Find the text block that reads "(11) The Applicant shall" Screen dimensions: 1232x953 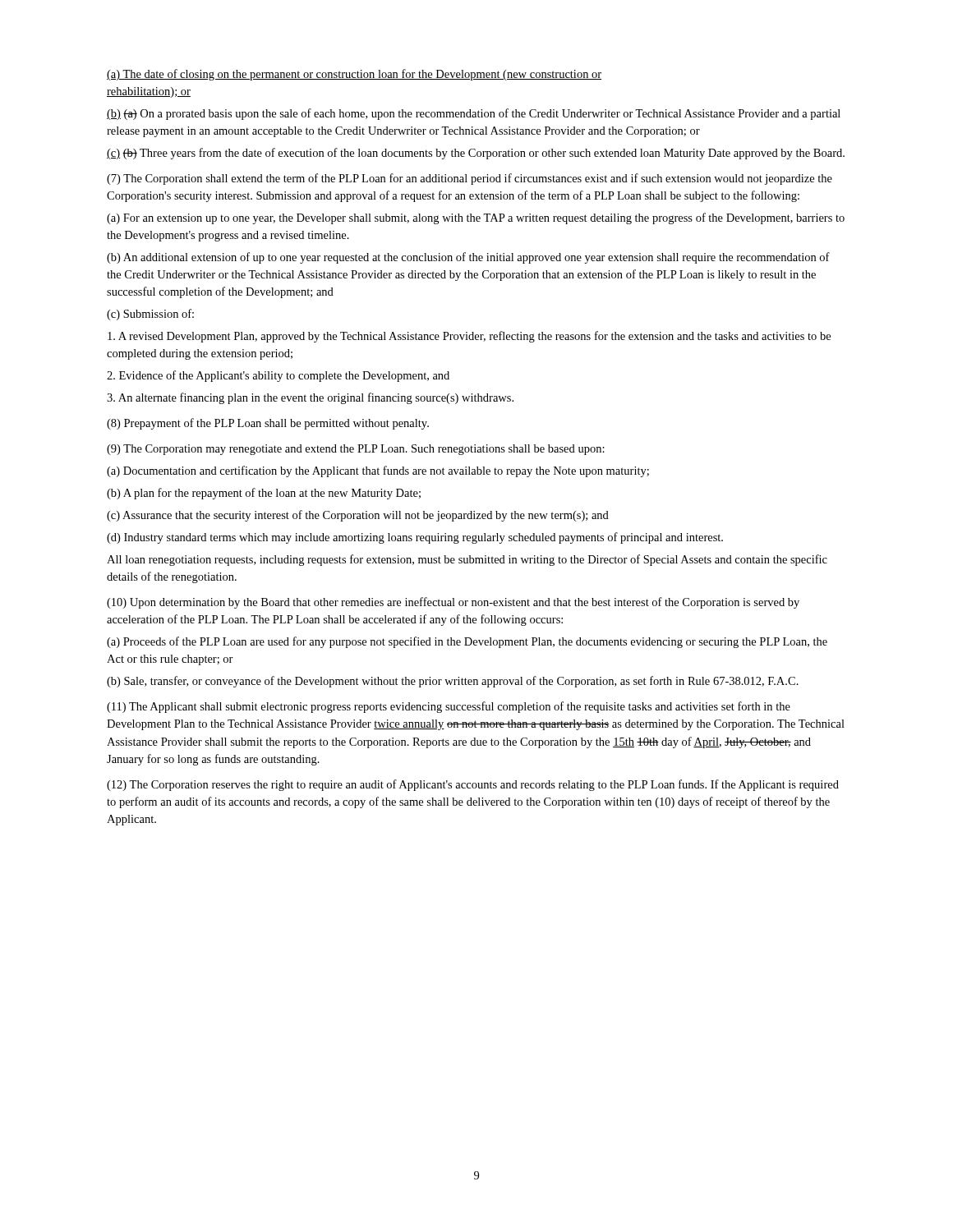476,733
